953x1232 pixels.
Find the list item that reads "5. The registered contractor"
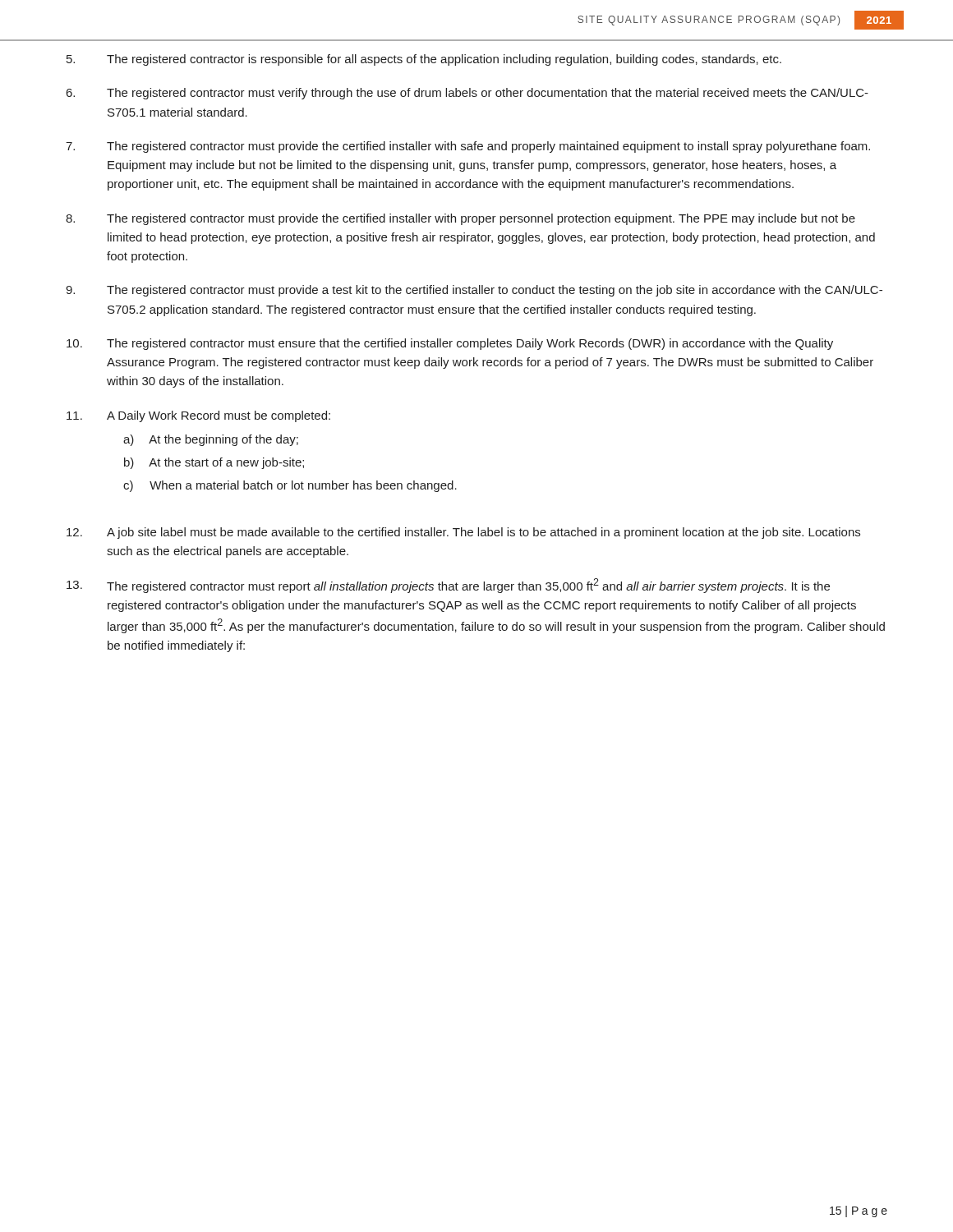click(476, 59)
